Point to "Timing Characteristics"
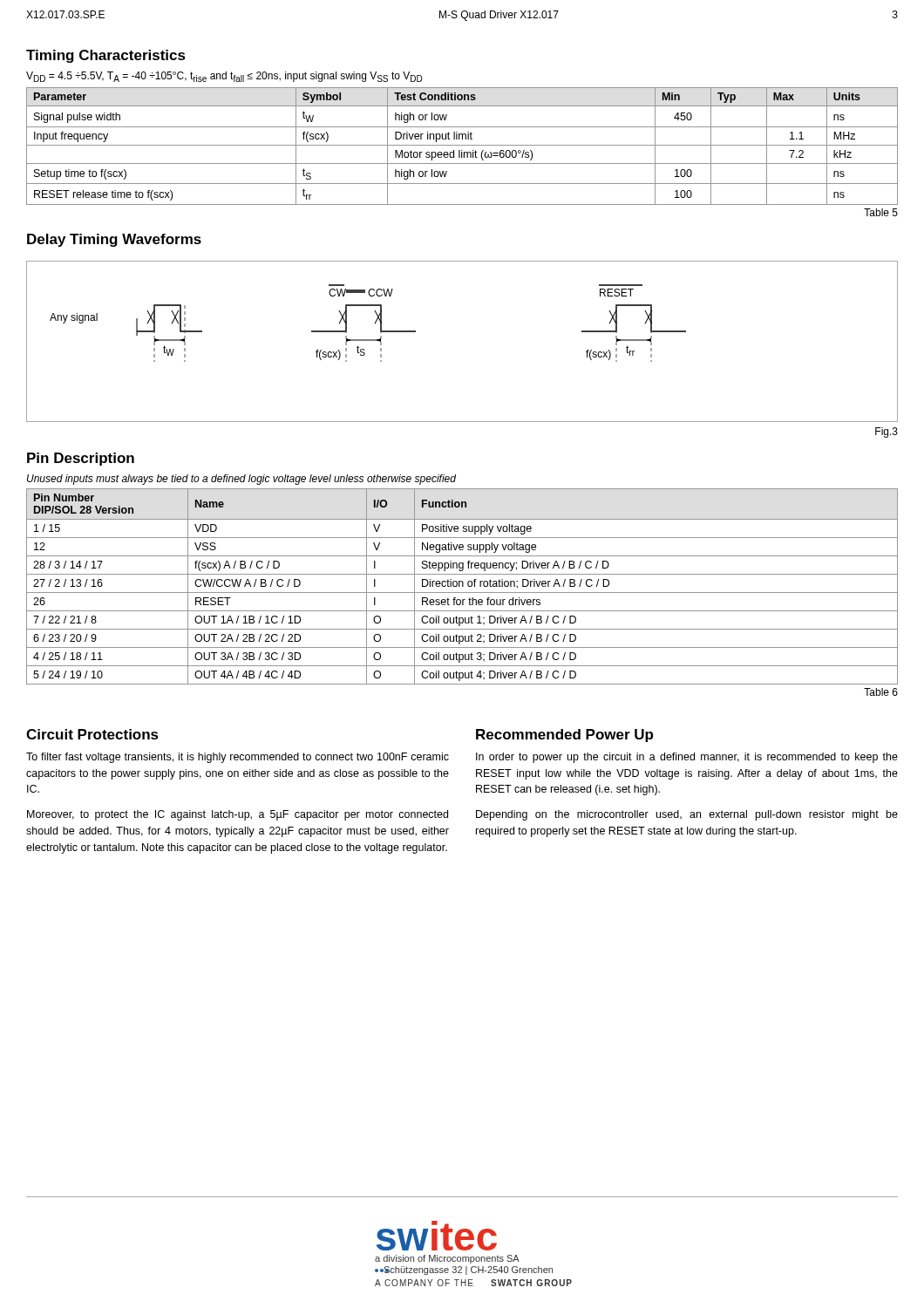 coord(106,56)
